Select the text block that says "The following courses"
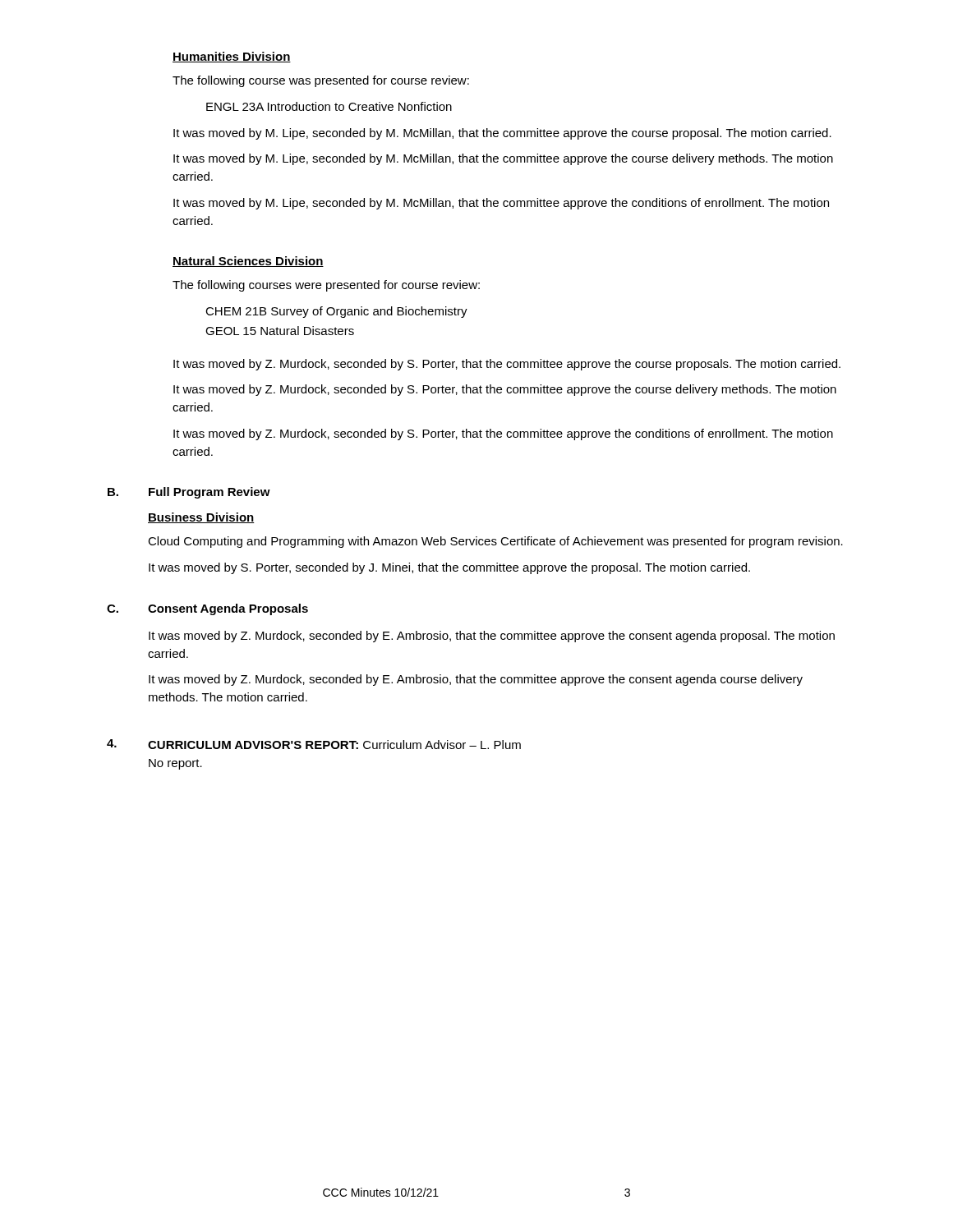The image size is (953, 1232). [327, 285]
